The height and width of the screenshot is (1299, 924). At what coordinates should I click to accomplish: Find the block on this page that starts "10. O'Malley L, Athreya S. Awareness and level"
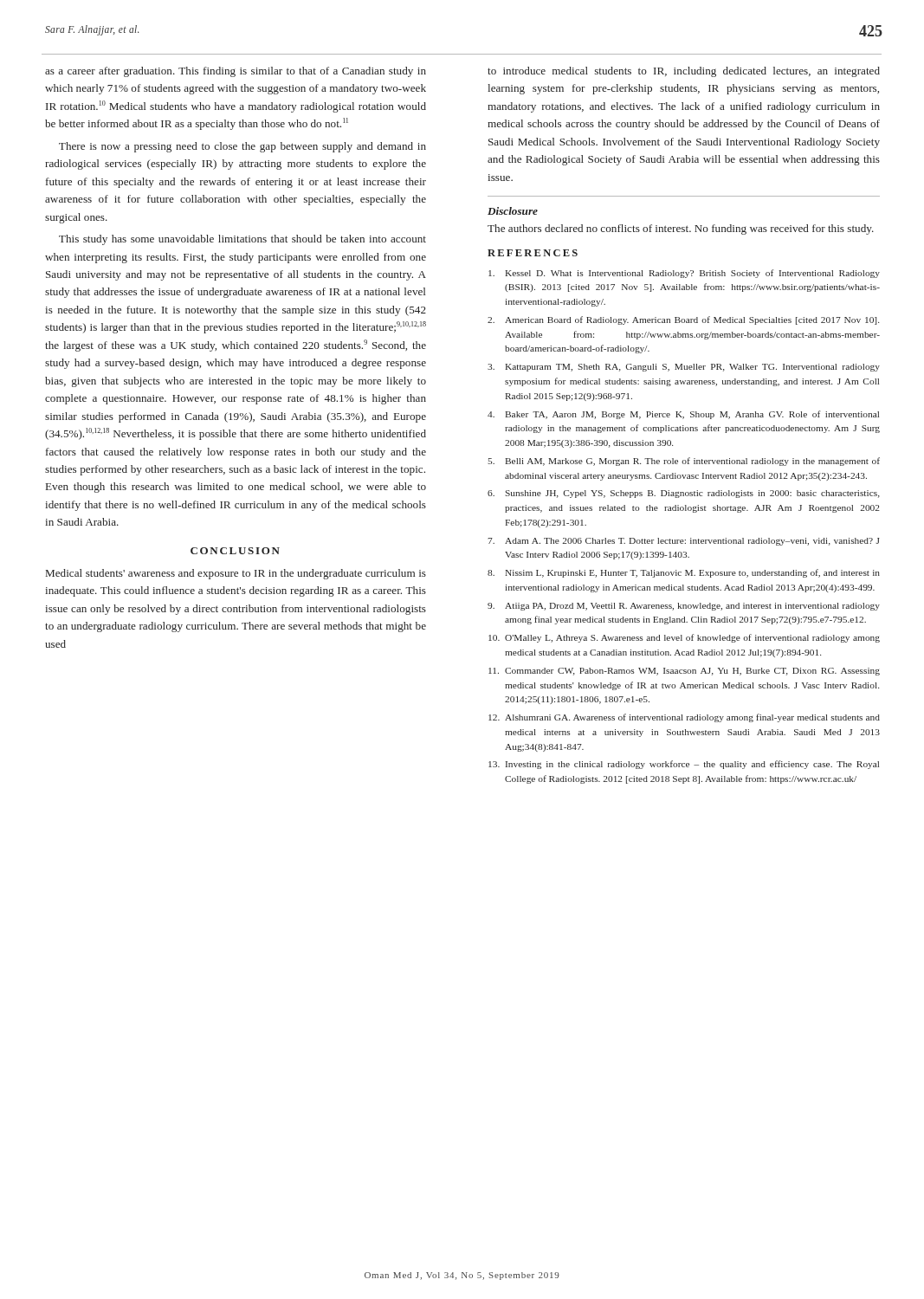[x=684, y=645]
